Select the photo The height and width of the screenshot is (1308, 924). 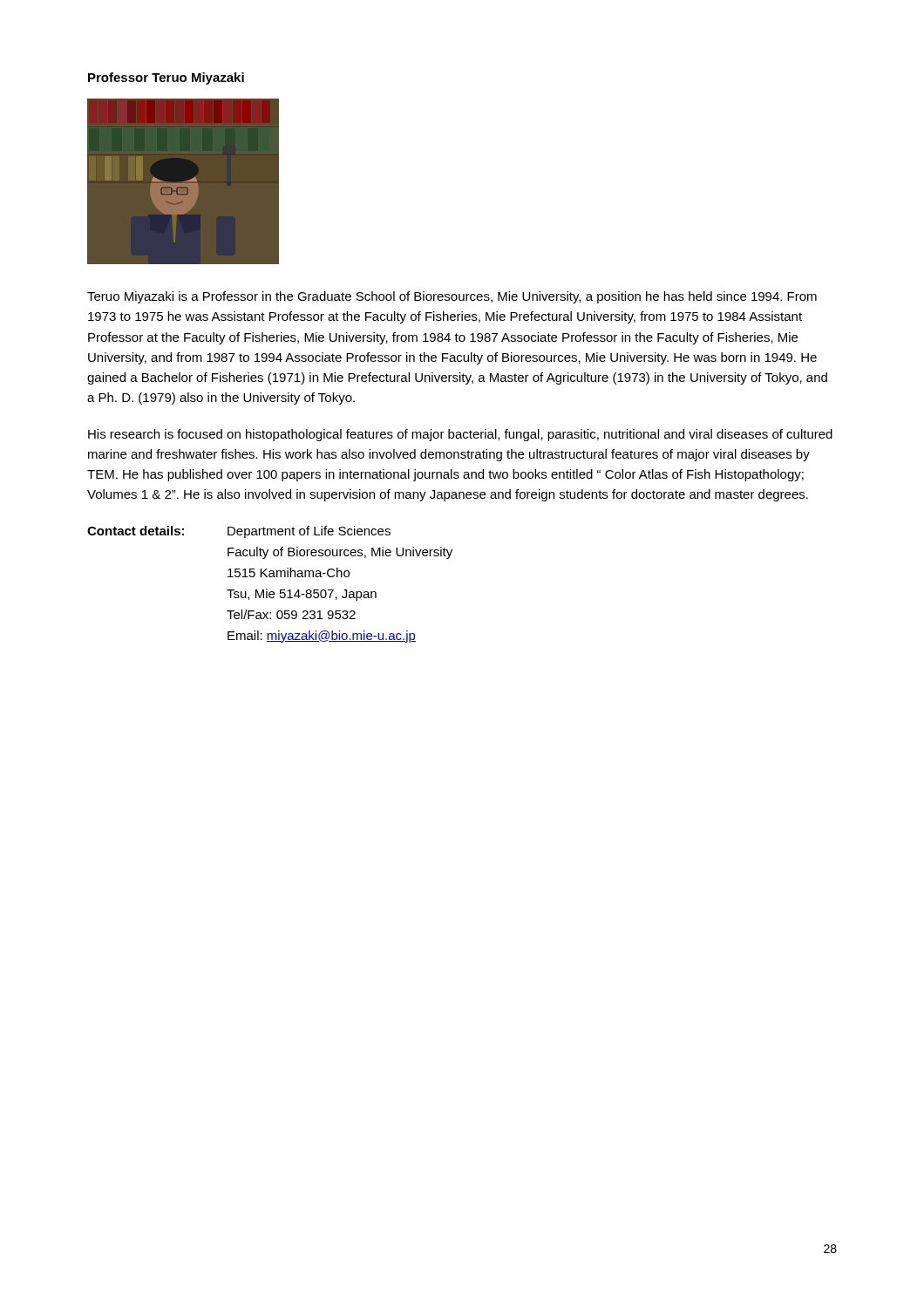pos(462,183)
